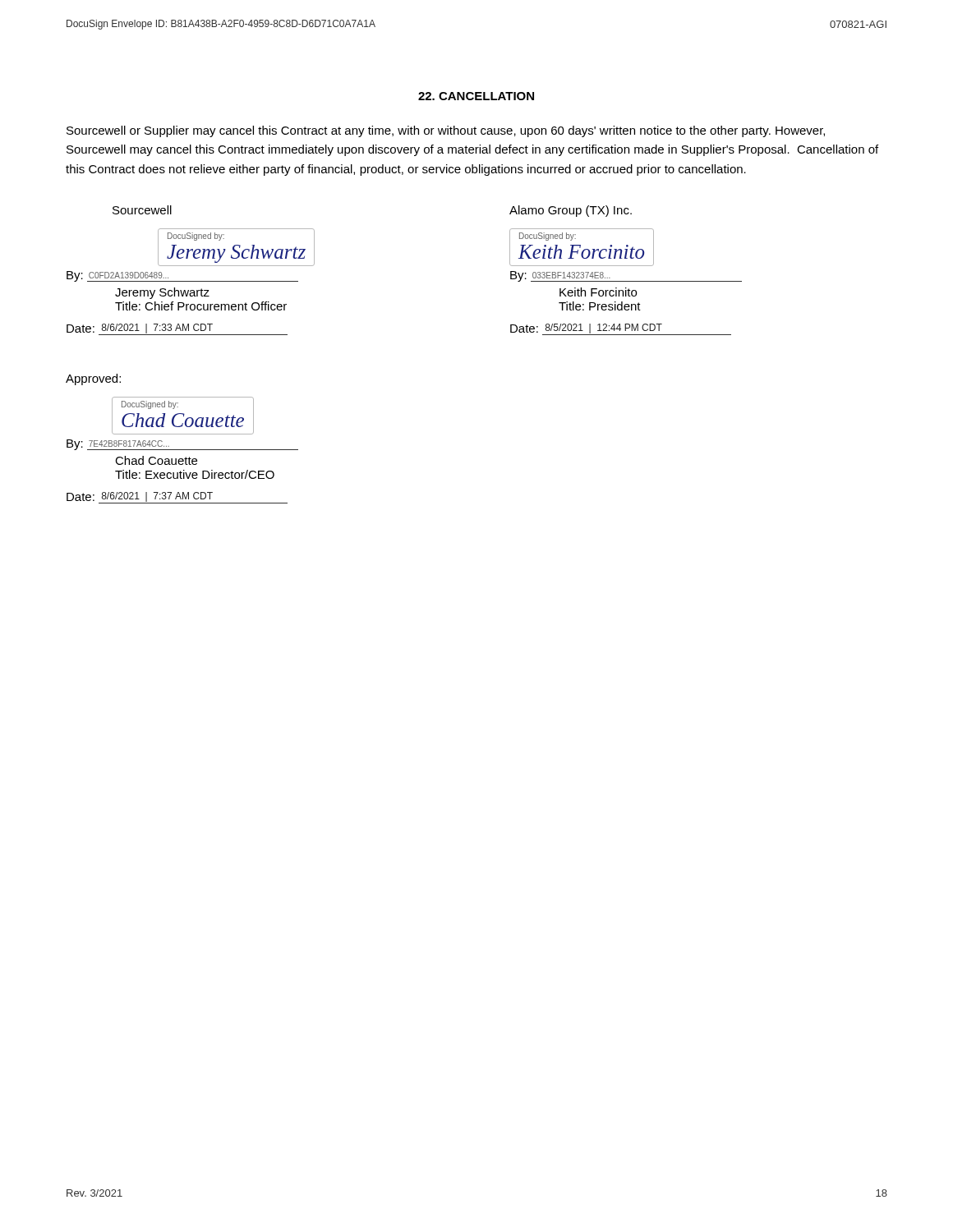Screen dimensions: 1232x953
Task: Select the region starting "Title: Chief Procurement Officer"
Action: [x=201, y=306]
